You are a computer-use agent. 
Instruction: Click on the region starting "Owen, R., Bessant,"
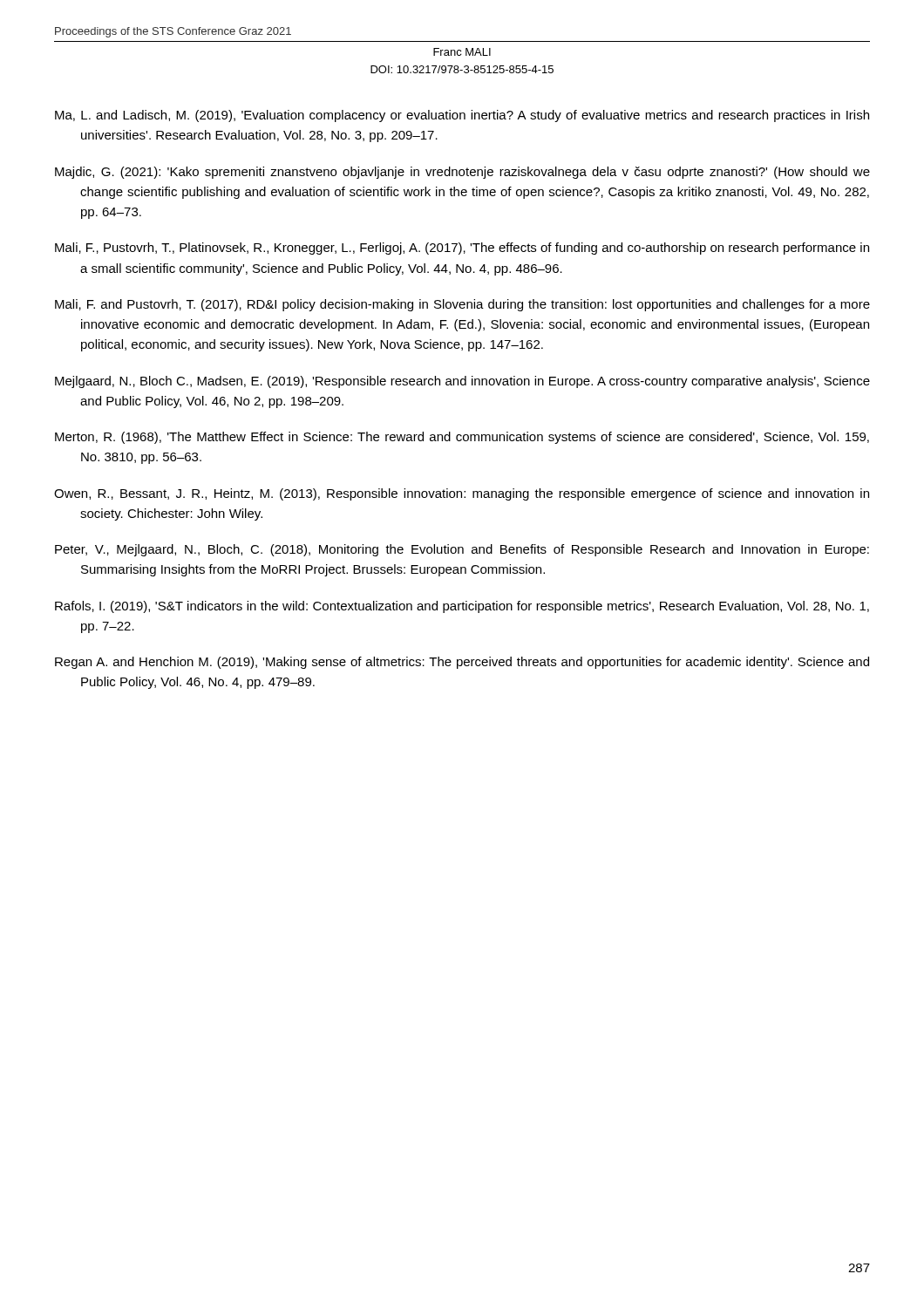tap(462, 503)
